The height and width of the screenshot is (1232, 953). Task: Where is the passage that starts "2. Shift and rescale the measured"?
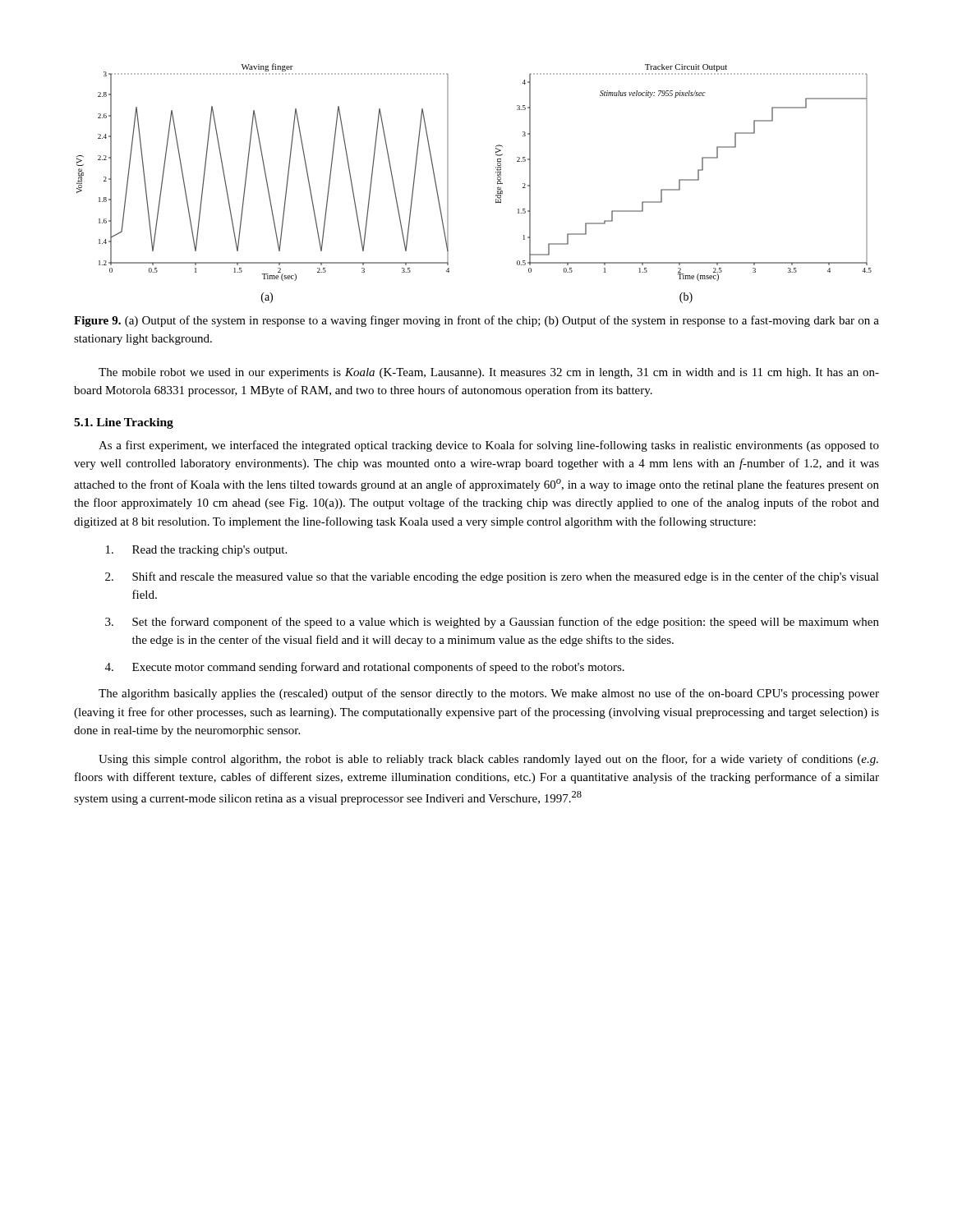(x=492, y=586)
